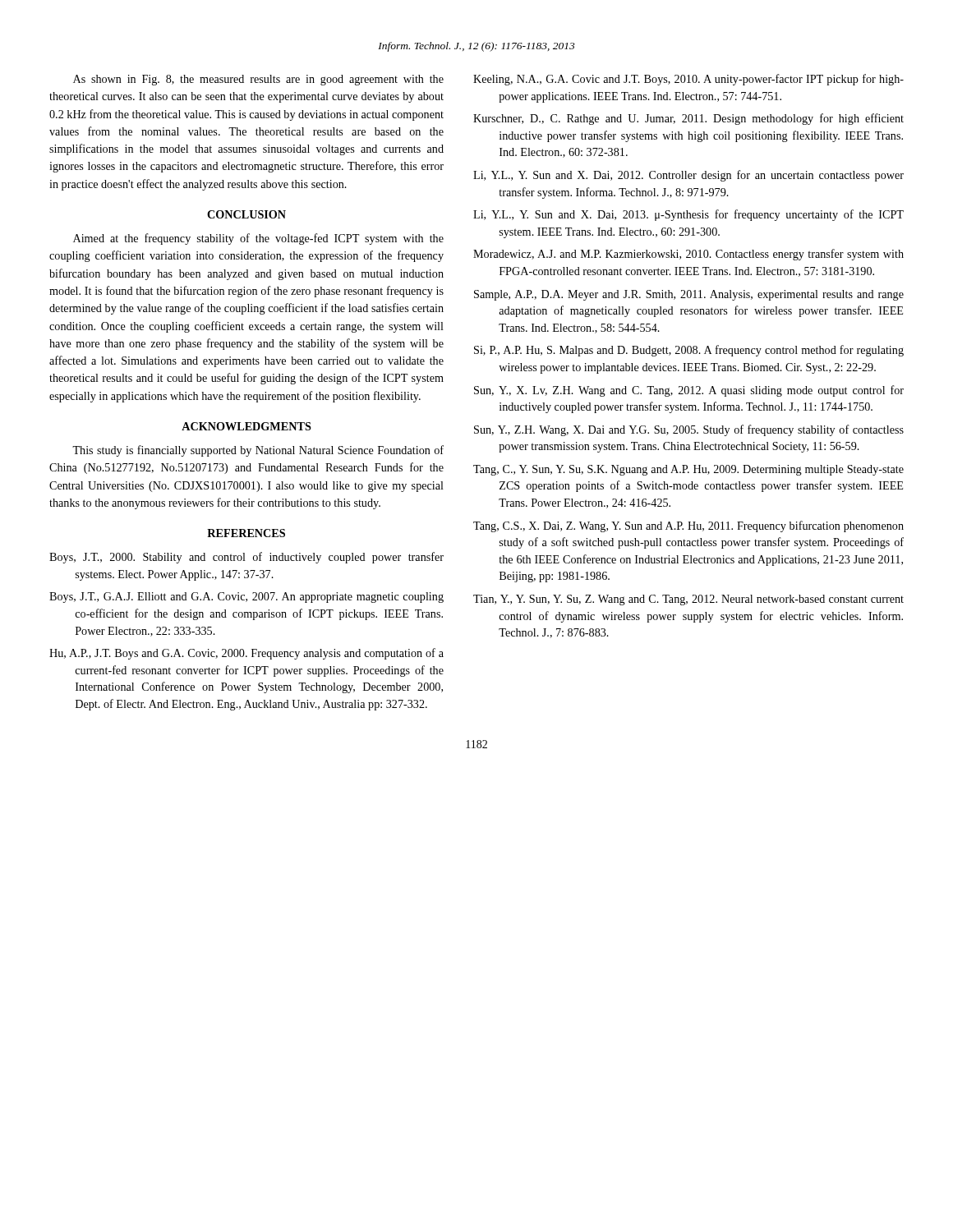Locate the block of text that opens with "Hu, A.P., J.T. Boys"
This screenshot has height=1232, width=953.
point(246,679)
